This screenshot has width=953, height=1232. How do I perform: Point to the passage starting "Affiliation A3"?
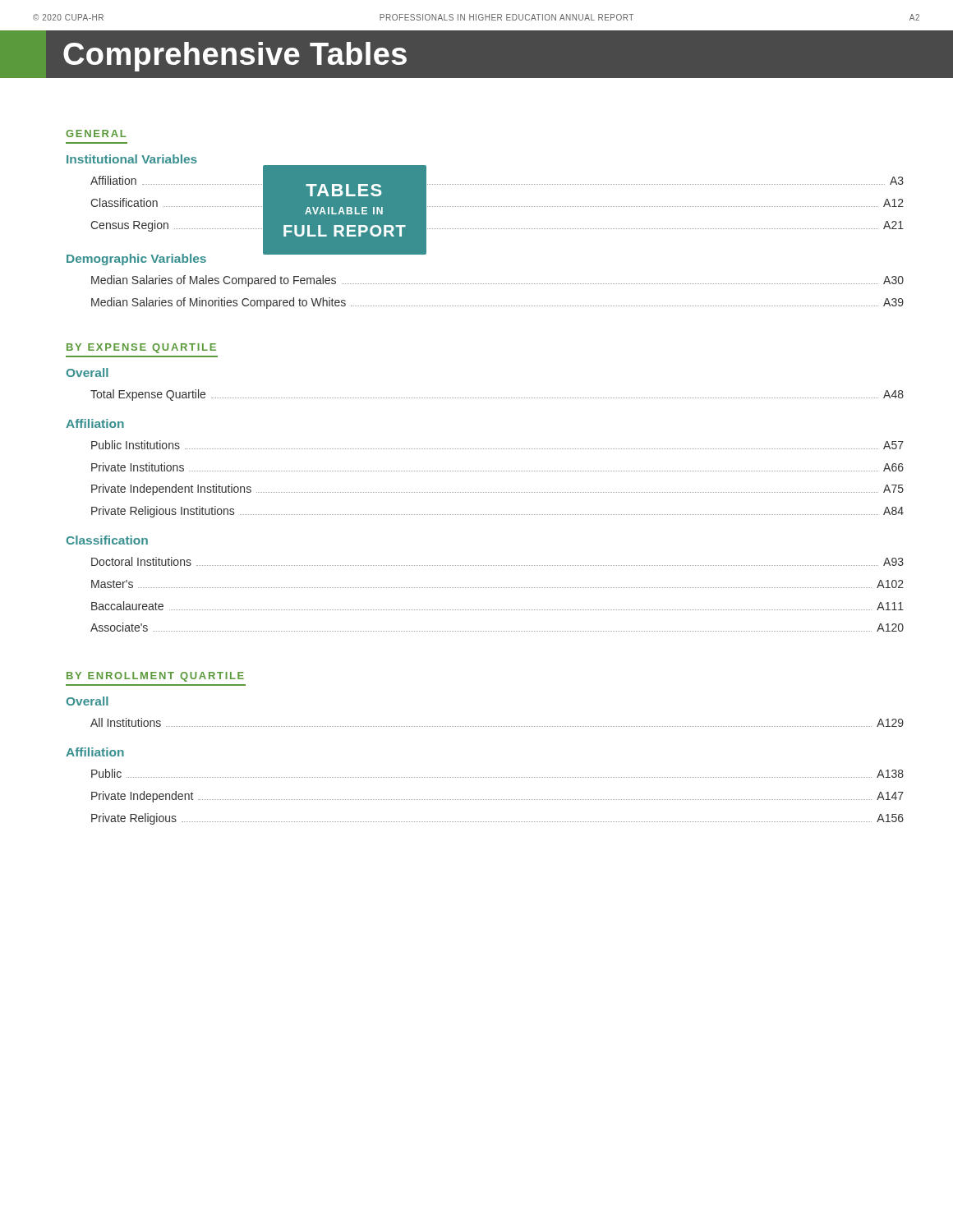pyautogui.click(x=497, y=181)
